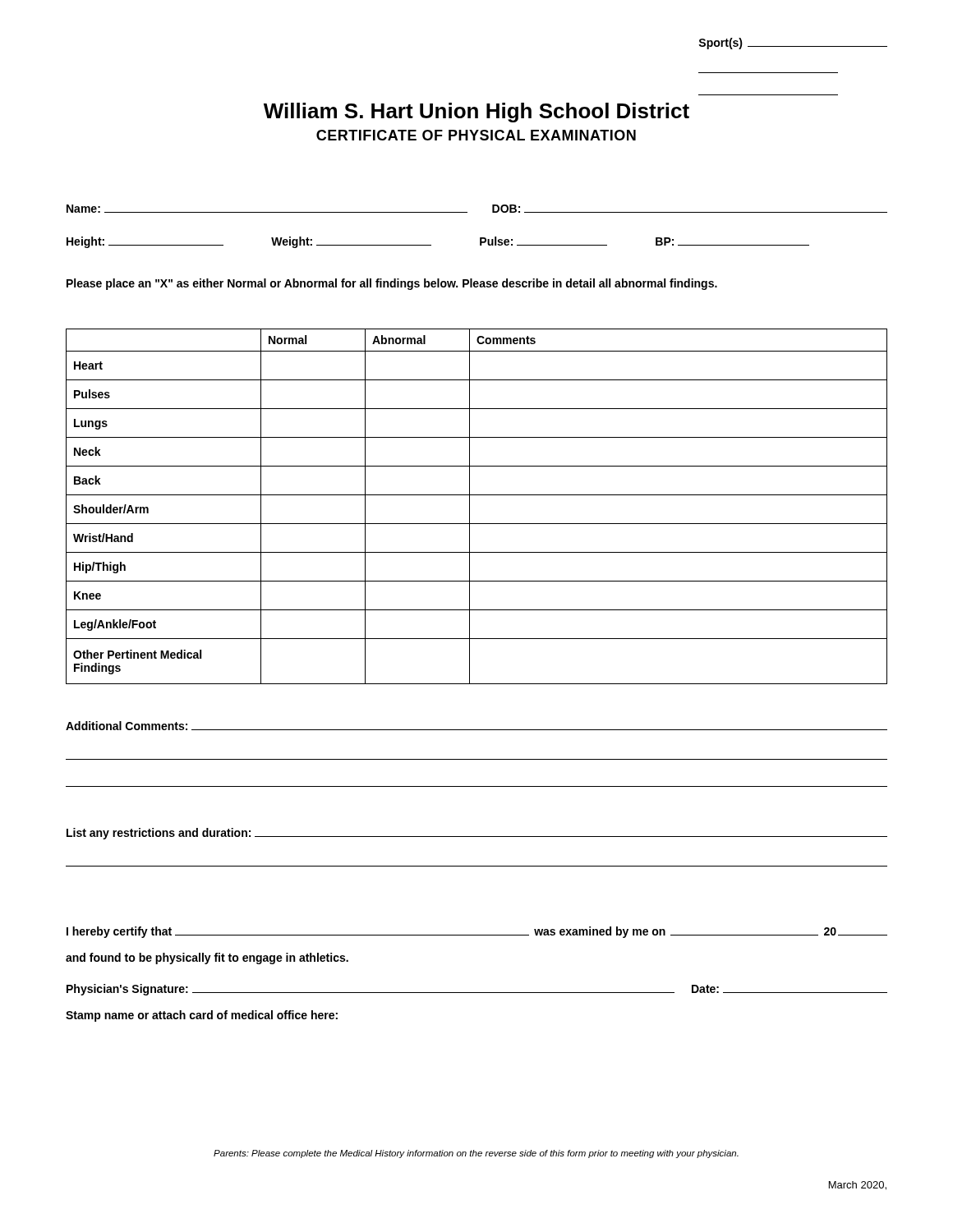Click on the text with the text "Name: DOB:"

pos(476,206)
